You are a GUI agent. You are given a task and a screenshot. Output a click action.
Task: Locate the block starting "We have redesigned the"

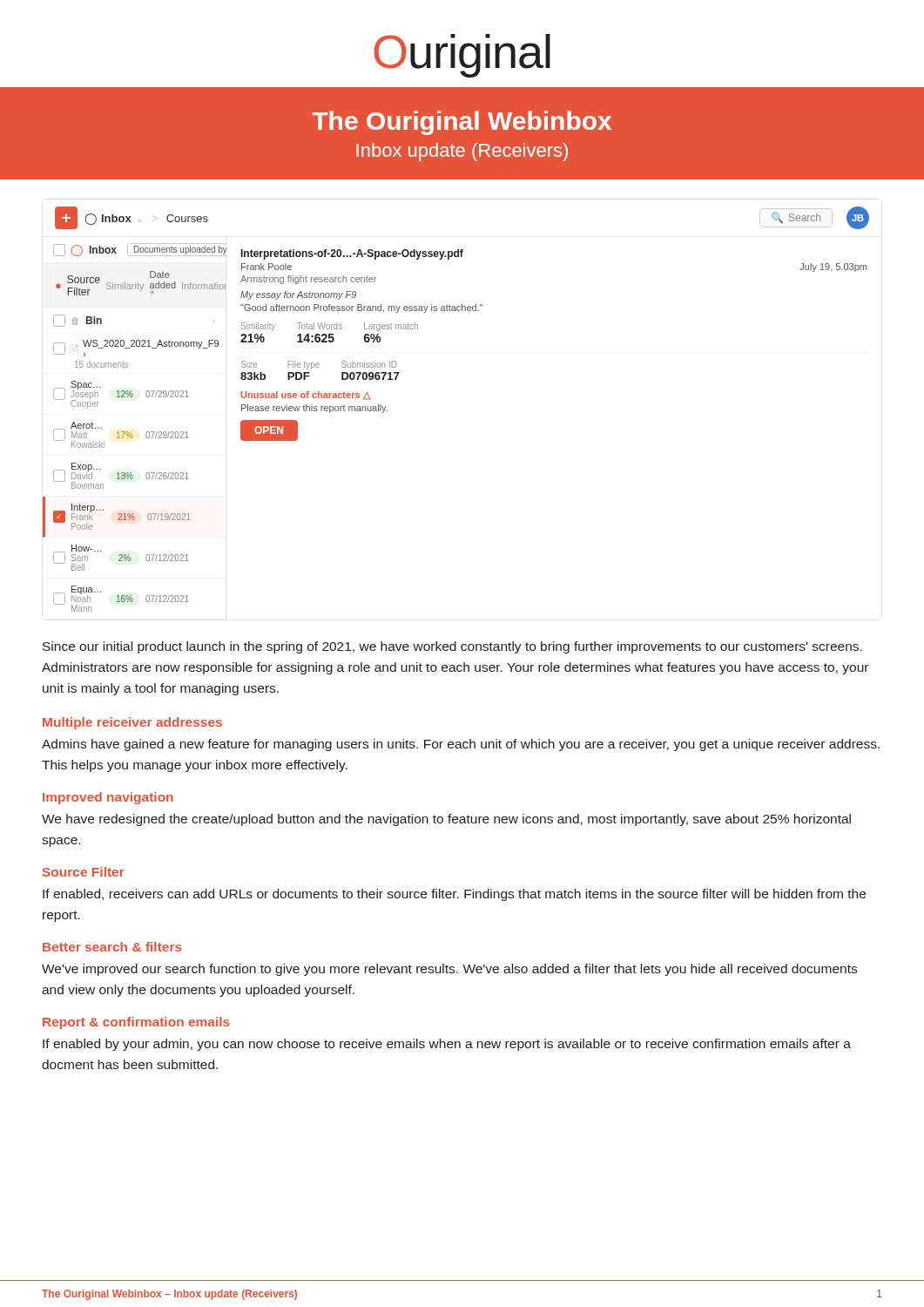pyautogui.click(x=462, y=830)
